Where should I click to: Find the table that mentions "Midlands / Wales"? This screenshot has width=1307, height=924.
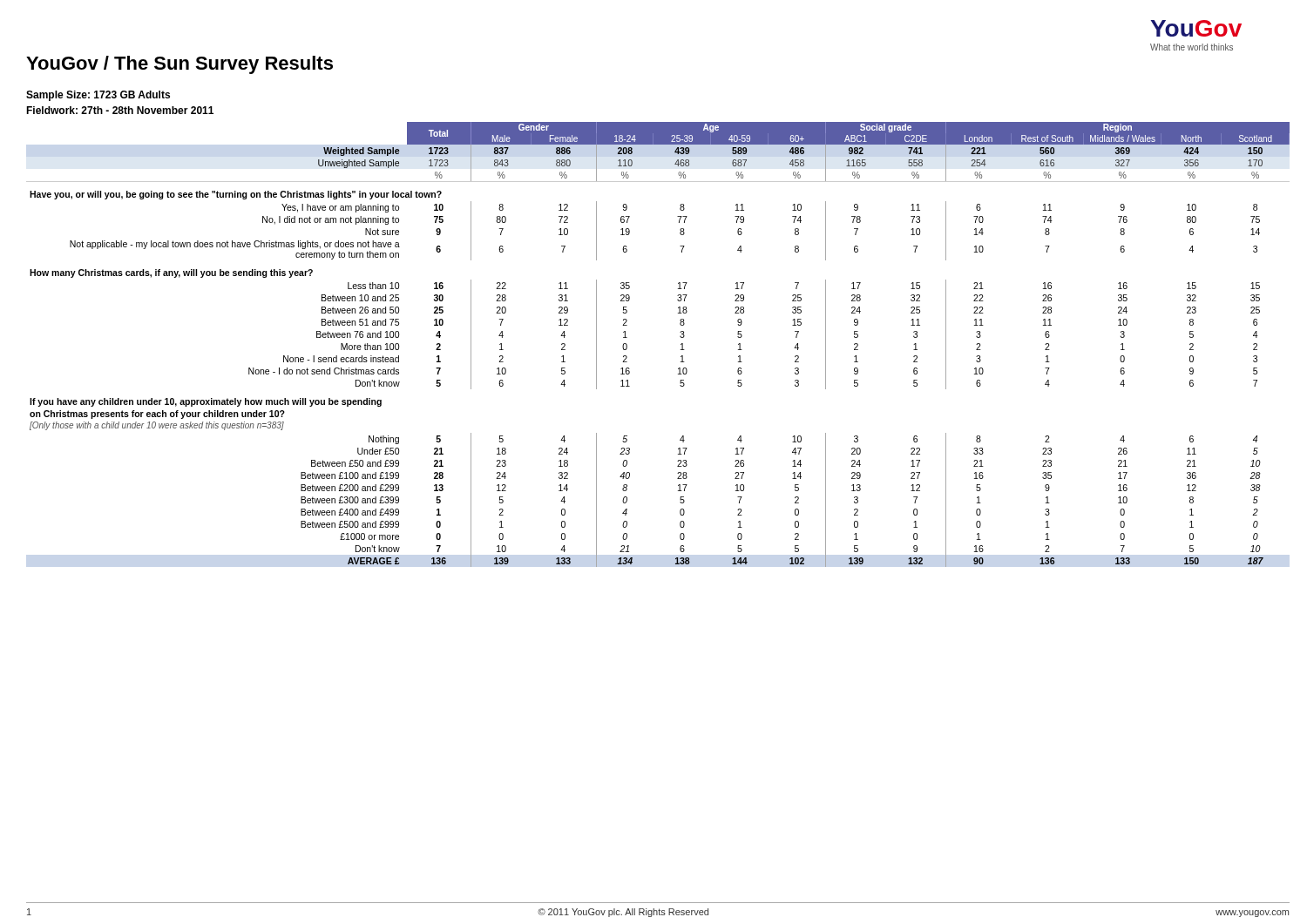click(658, 344)
